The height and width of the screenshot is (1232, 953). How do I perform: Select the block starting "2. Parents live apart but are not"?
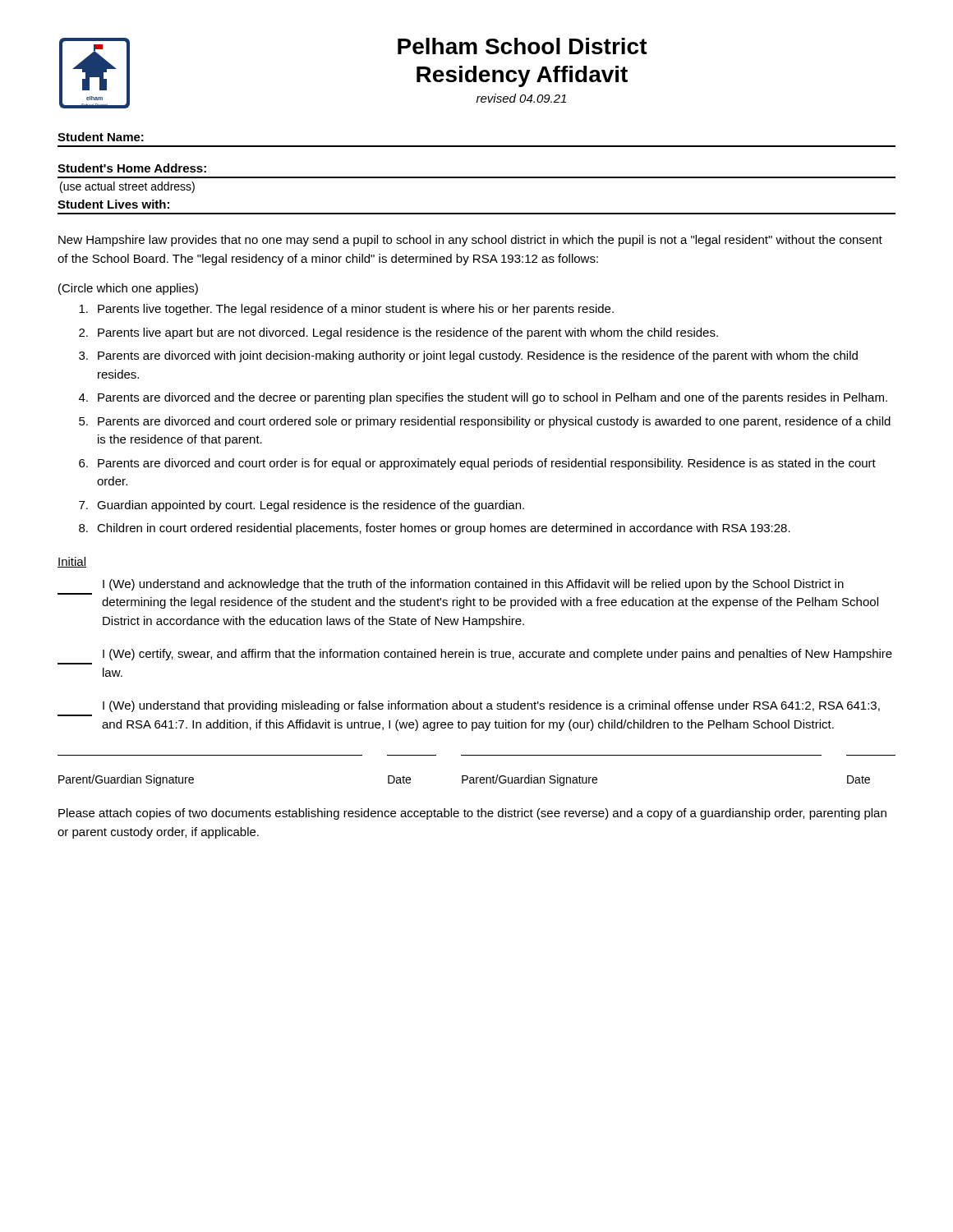point(476,332)
